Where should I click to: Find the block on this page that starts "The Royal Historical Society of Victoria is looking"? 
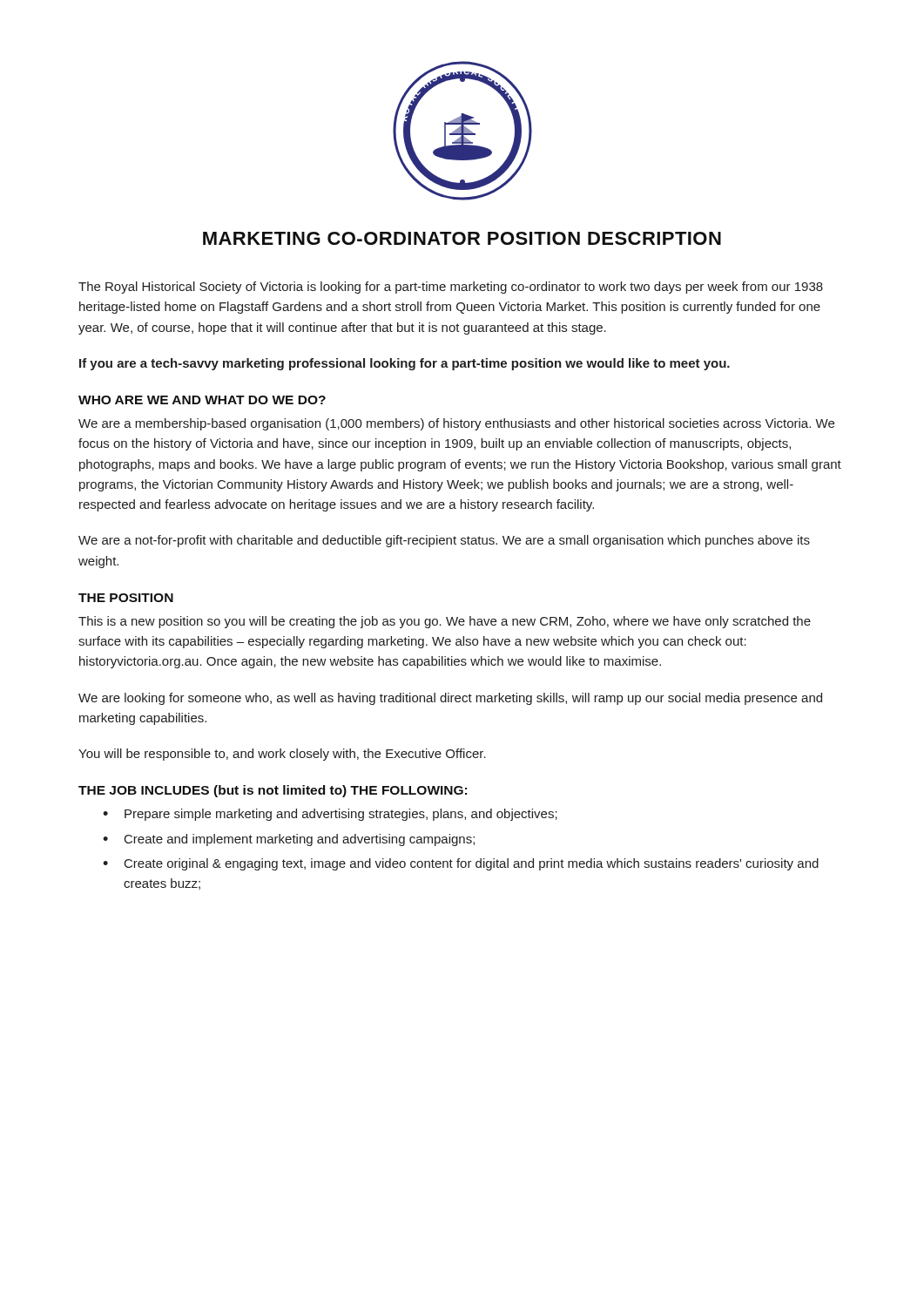point(451,306)
